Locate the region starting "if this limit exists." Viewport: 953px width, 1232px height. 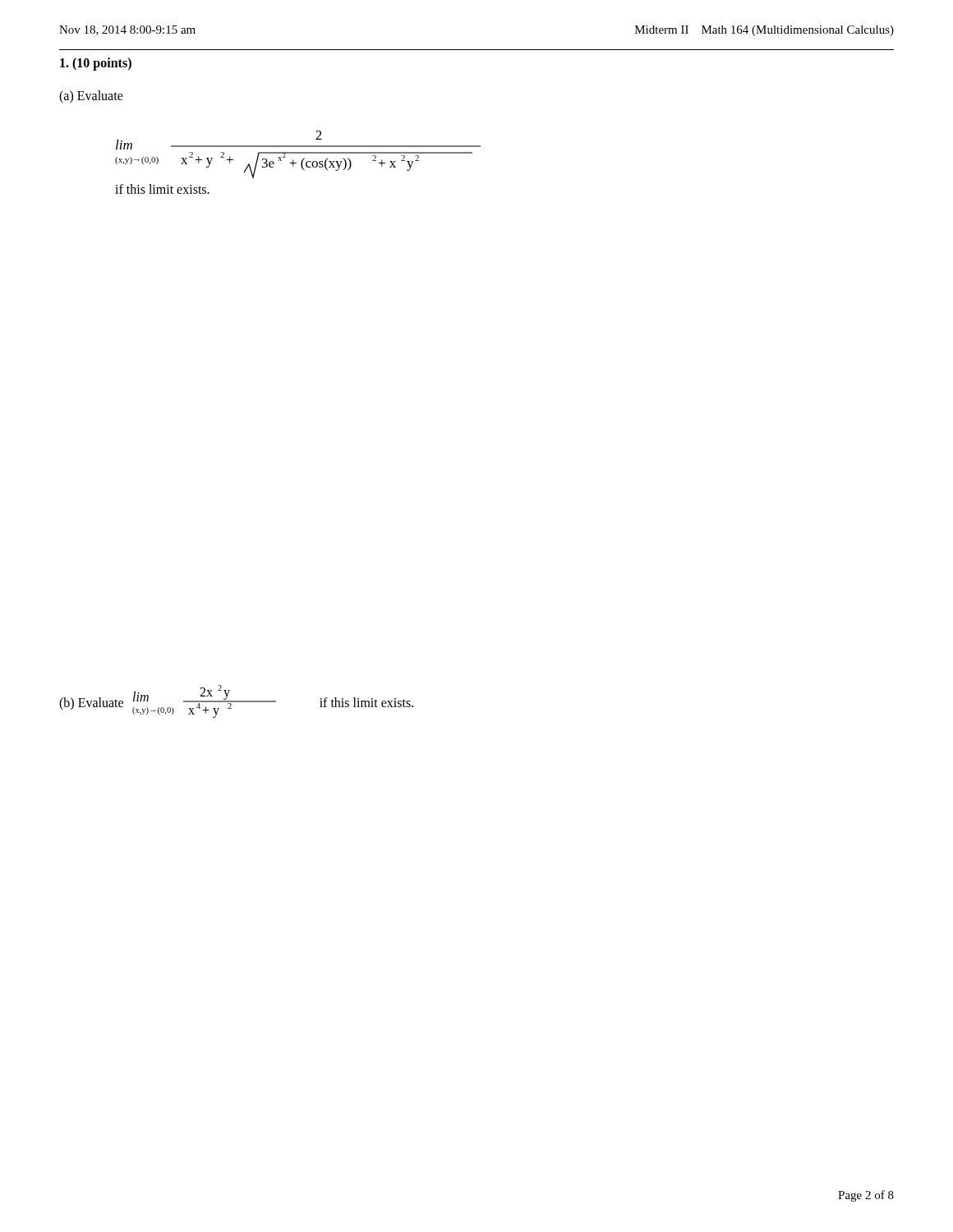[x=162, y=189]
